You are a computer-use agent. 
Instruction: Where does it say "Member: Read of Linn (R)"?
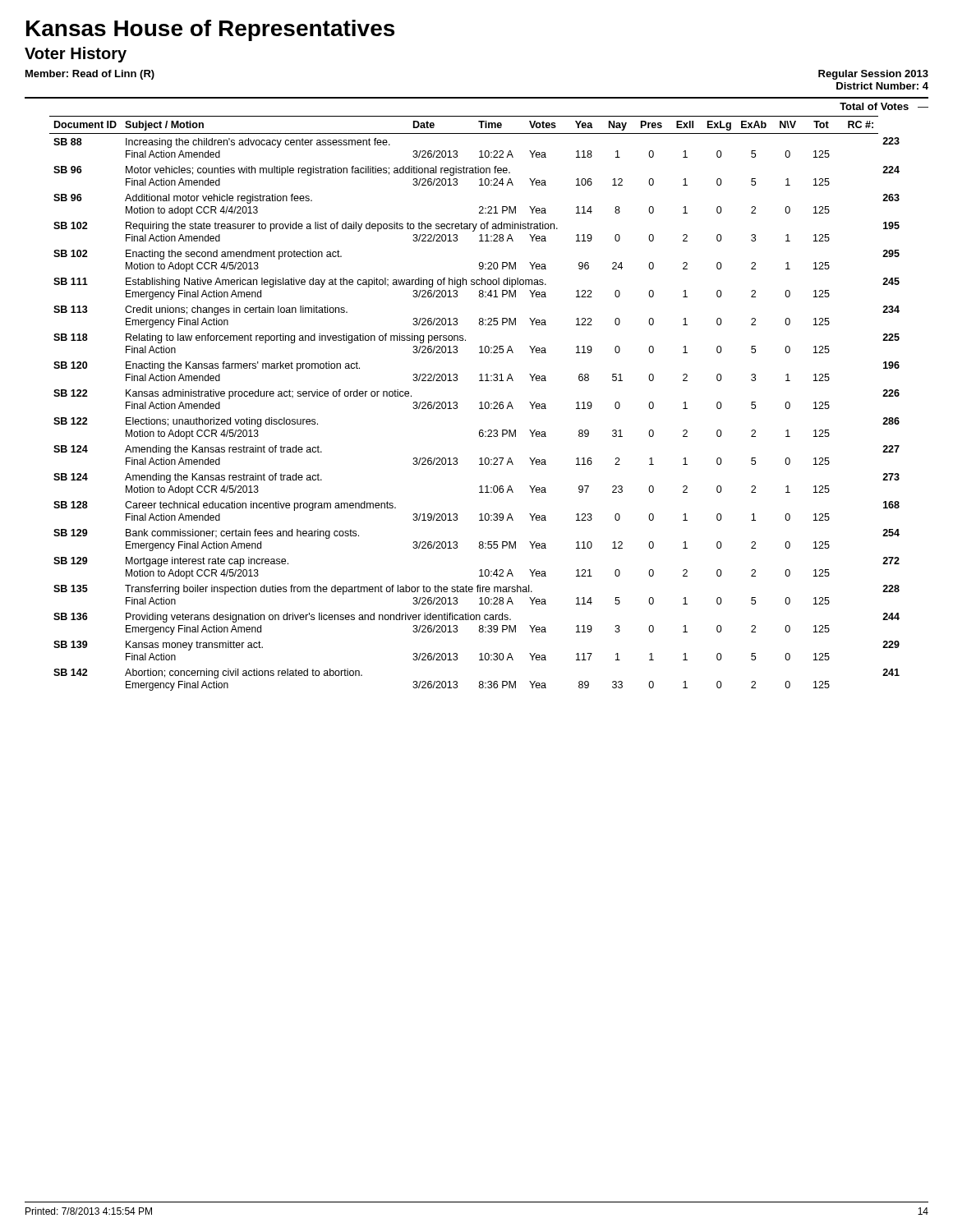[x=90, y=73]
